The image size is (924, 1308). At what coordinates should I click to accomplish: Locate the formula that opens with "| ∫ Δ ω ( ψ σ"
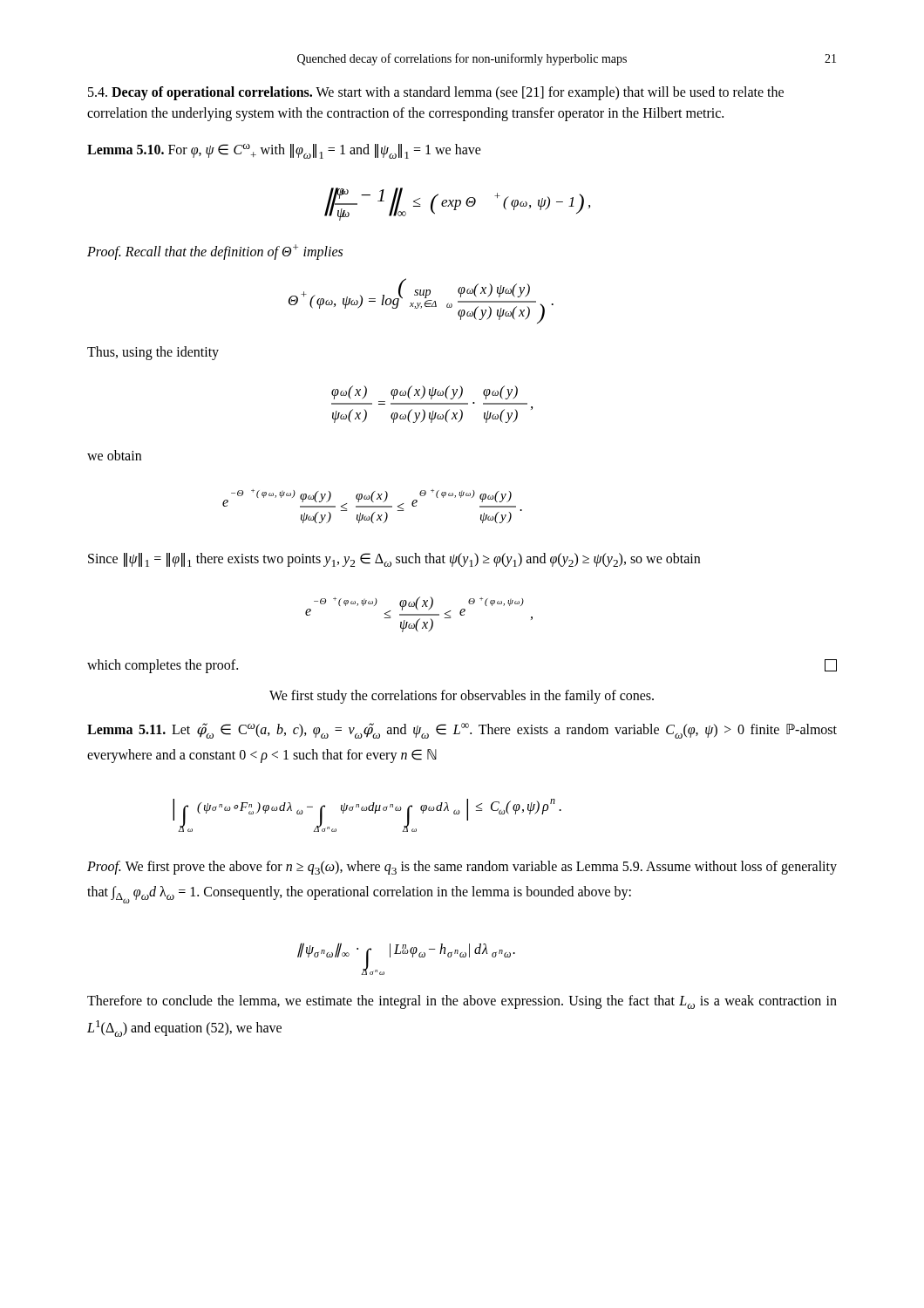coord(462,811)
